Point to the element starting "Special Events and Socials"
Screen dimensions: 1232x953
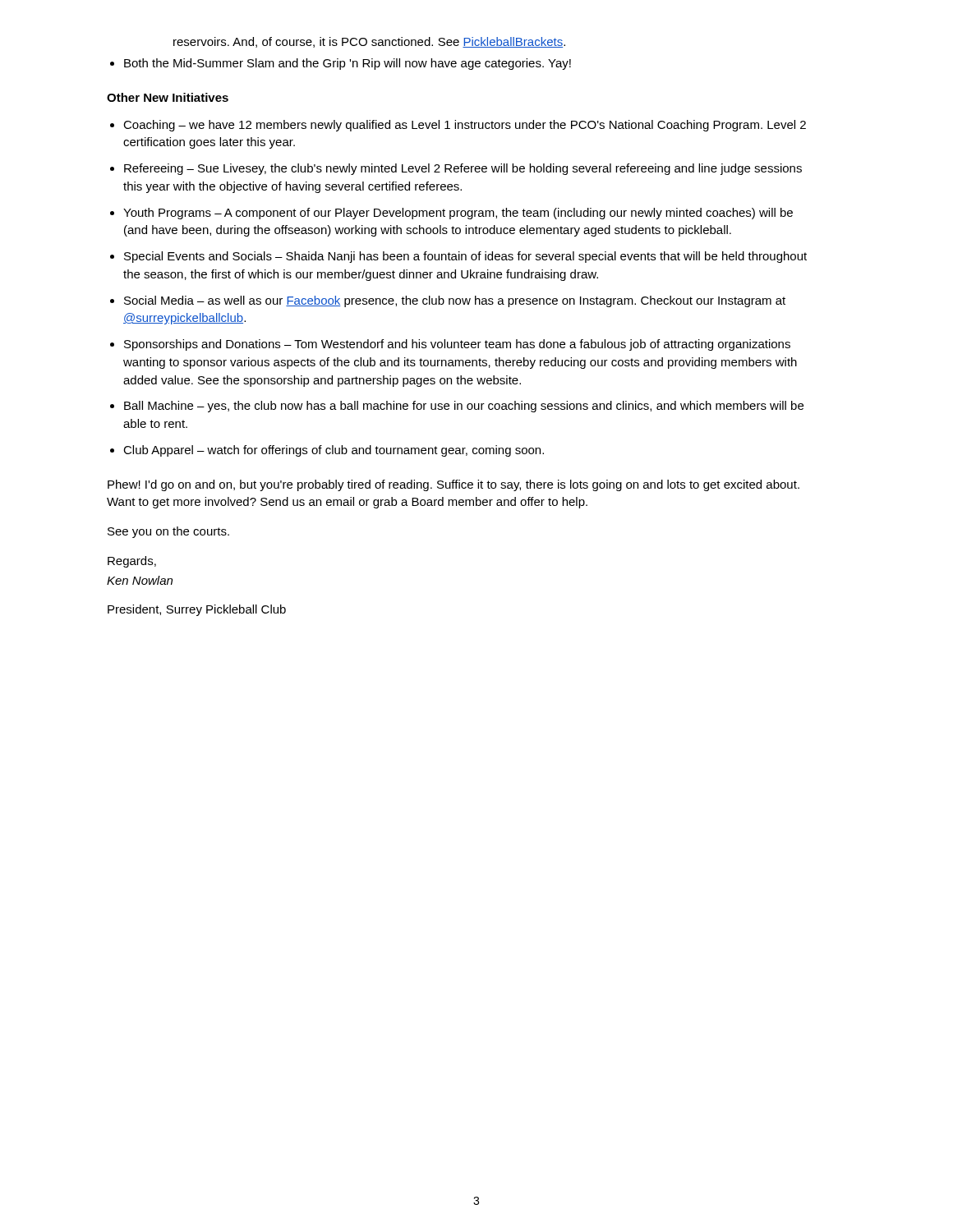point(460,265)
